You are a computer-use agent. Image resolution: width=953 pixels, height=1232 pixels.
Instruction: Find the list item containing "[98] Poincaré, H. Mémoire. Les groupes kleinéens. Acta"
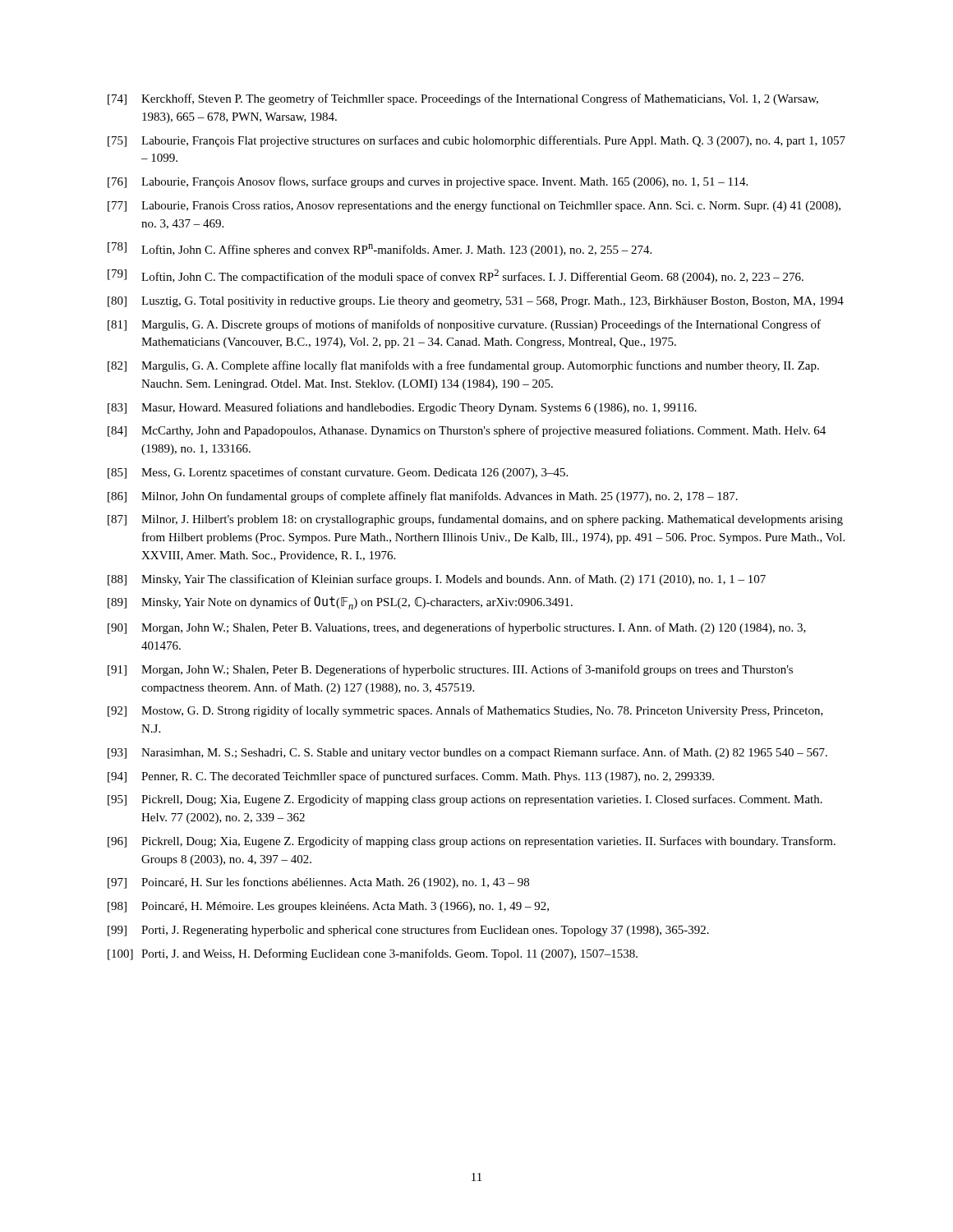pos(476,907)
